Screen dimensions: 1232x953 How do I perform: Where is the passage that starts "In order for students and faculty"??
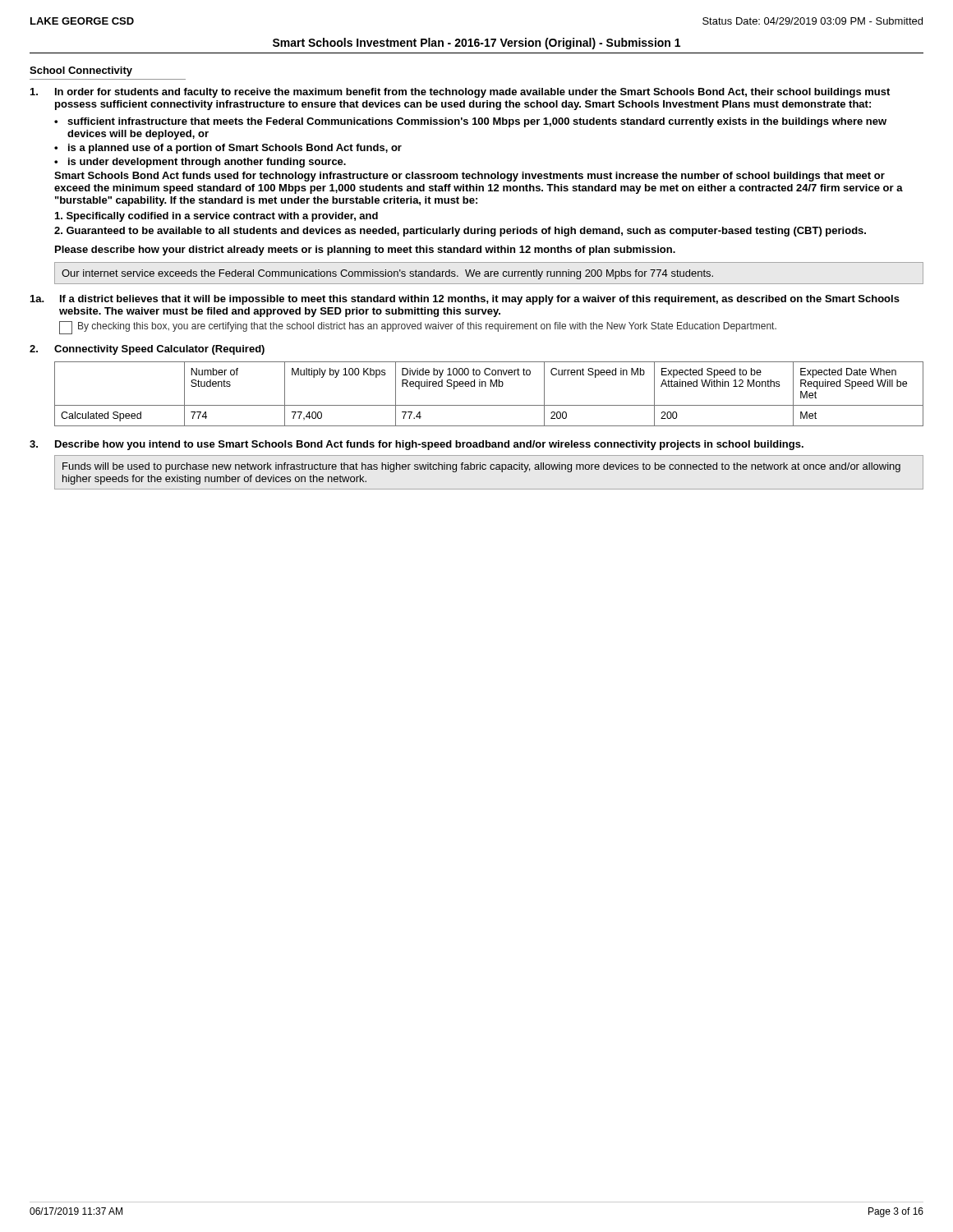click(476, 170)
